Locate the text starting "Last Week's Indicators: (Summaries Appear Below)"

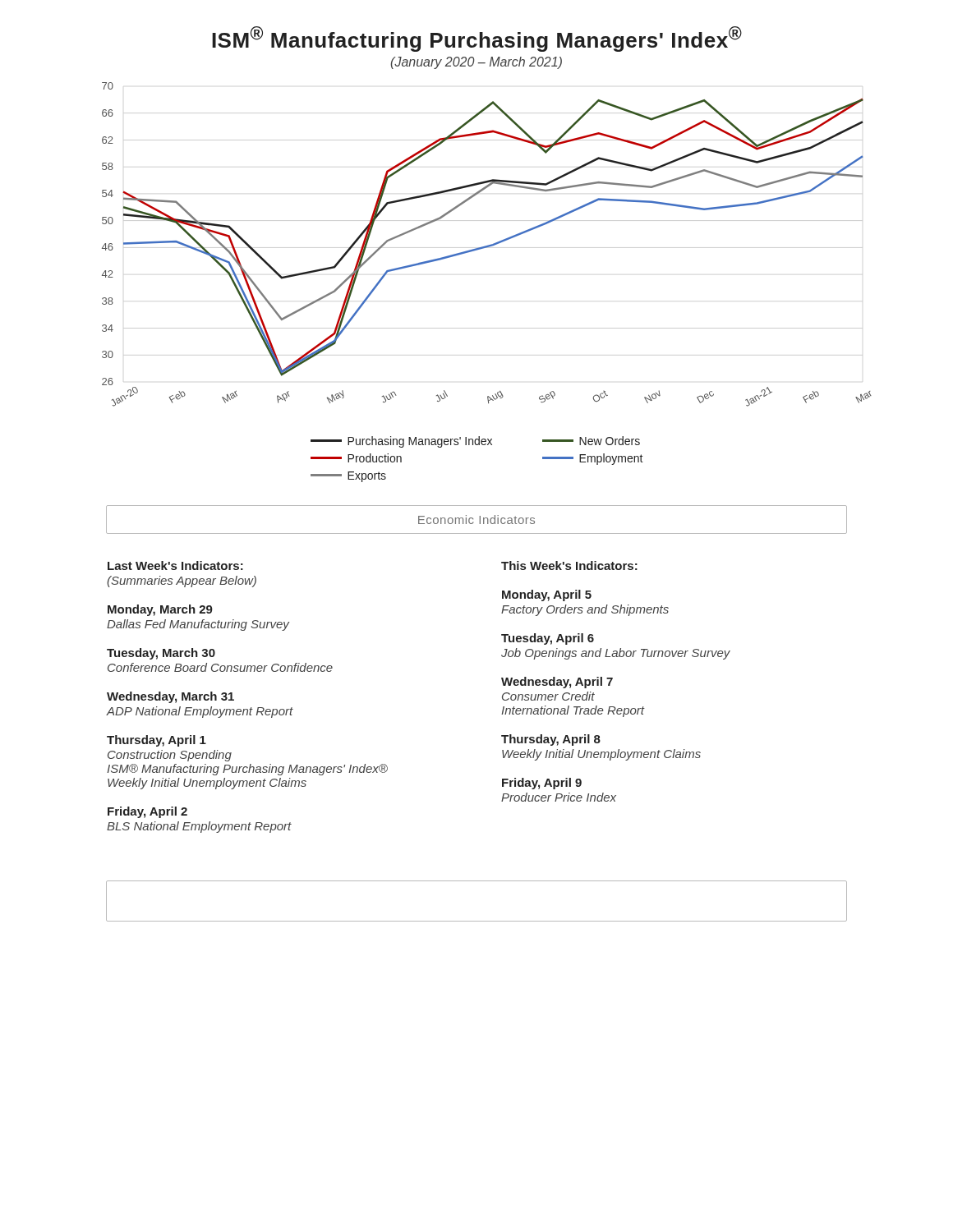click(x=175, y=565)
